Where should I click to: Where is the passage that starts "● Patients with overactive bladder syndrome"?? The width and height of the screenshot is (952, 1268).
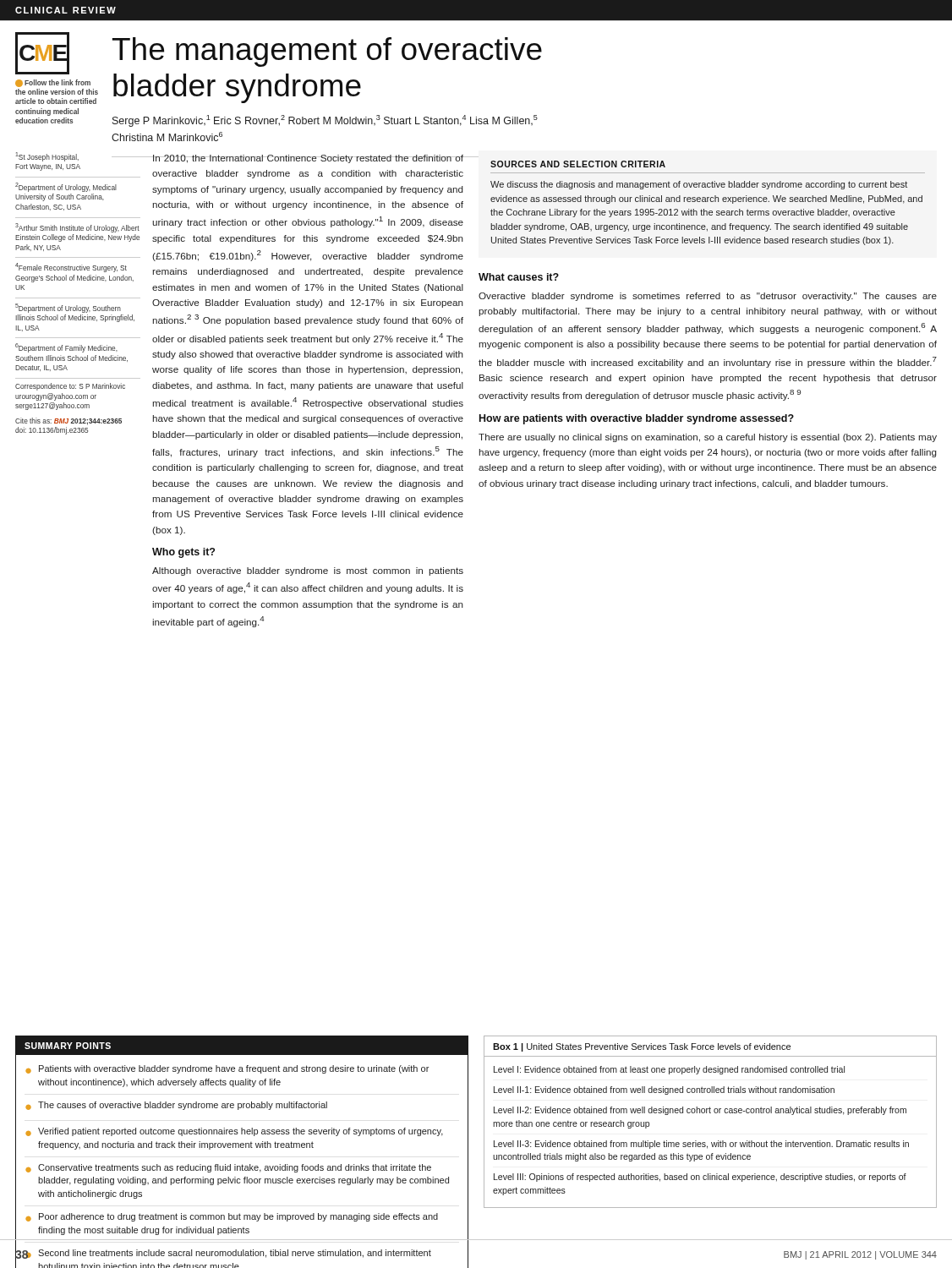tap(242, 1075)
